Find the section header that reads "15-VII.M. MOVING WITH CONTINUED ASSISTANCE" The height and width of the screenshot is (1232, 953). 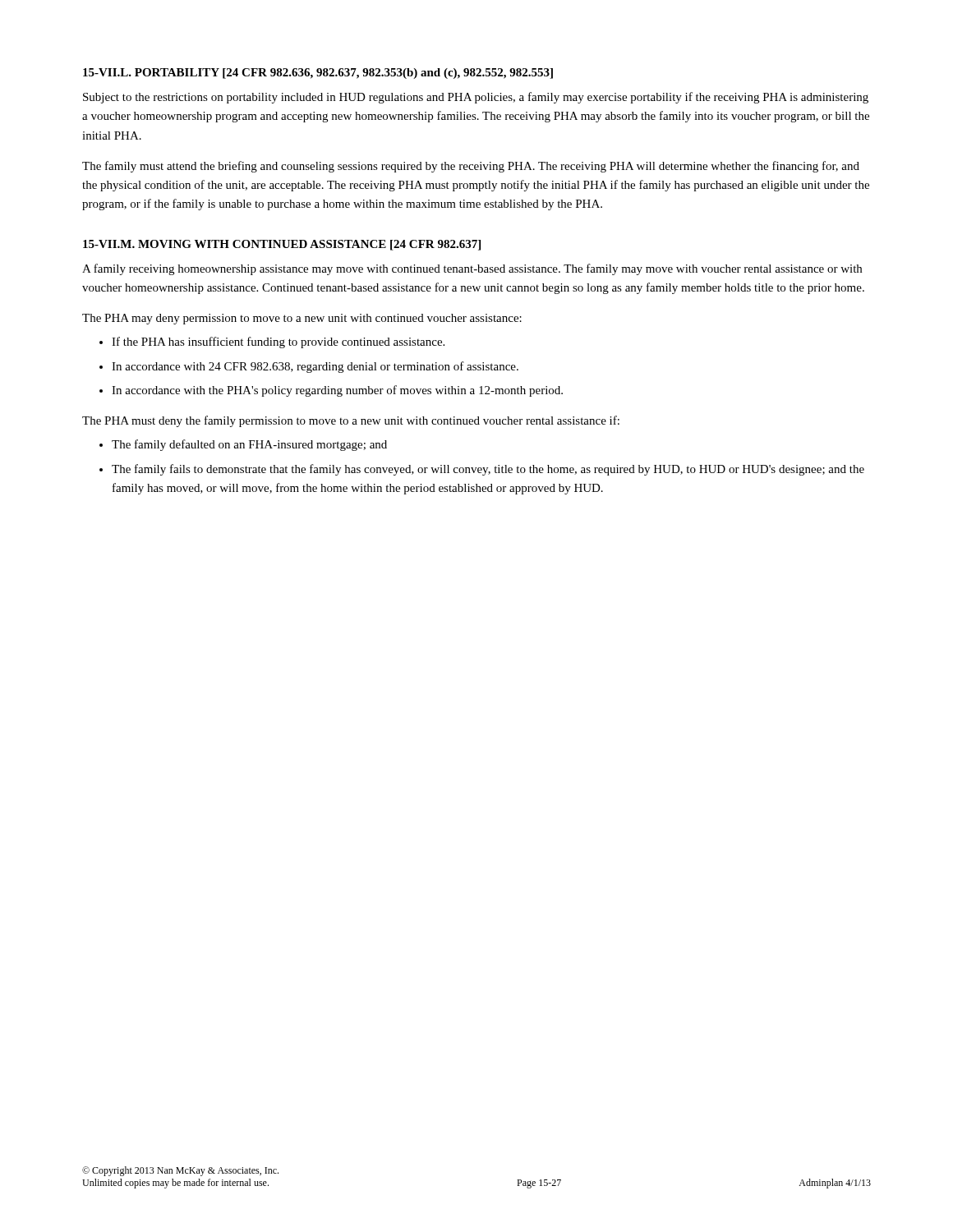pyautogui.click(x=282, y=244)
